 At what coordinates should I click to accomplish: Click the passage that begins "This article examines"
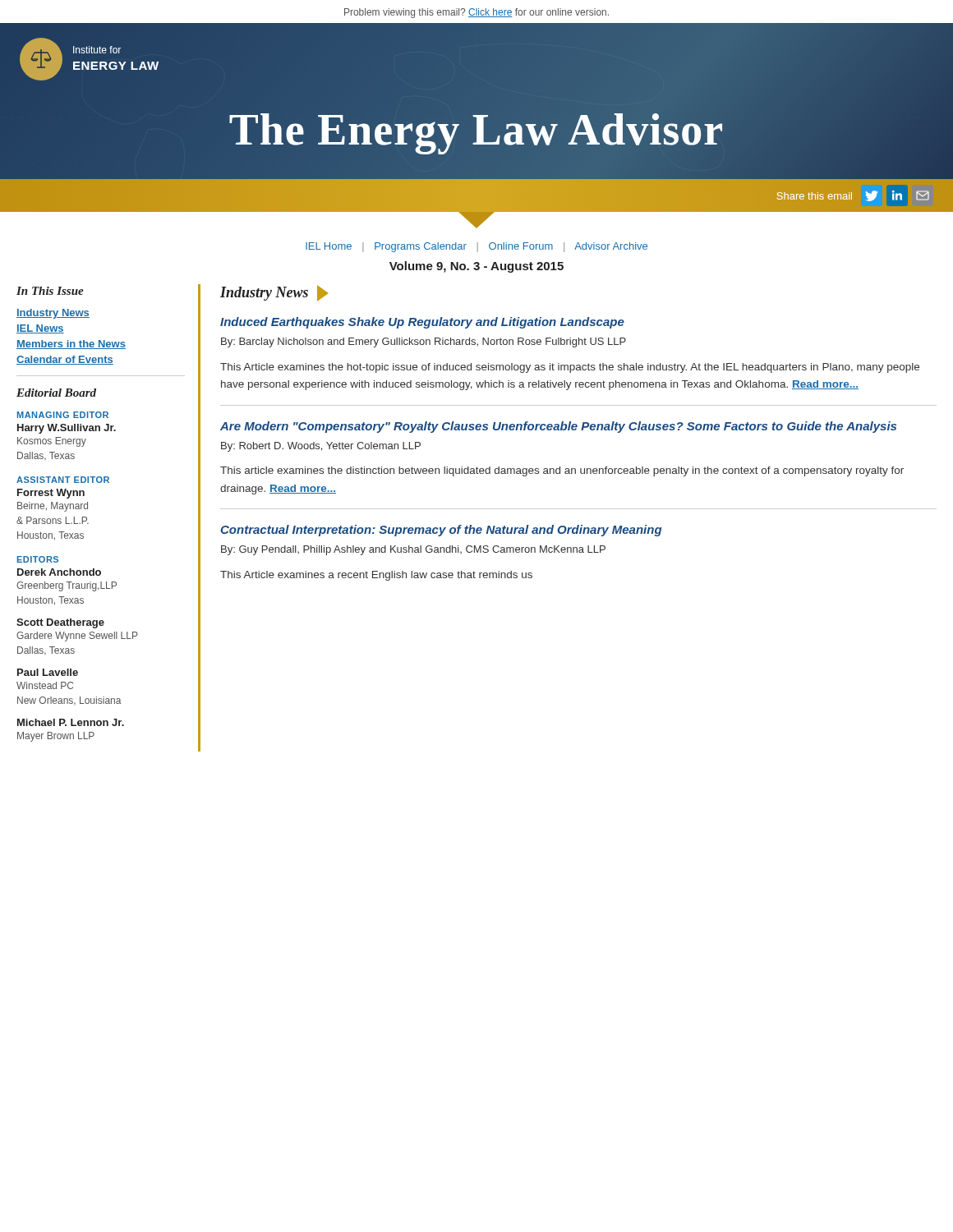point(562,479)
